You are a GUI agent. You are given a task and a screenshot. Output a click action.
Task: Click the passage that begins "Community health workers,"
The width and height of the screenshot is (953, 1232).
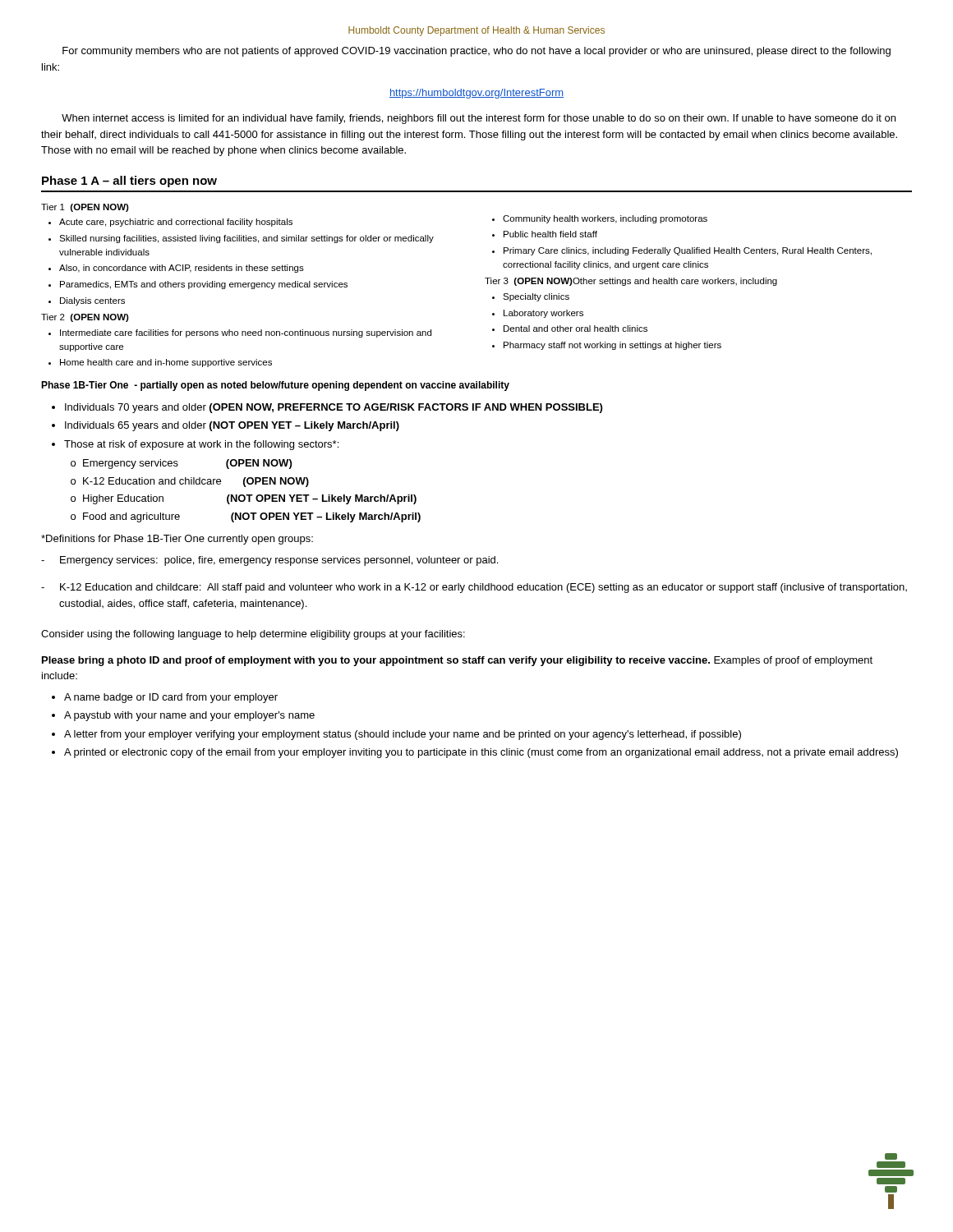(x=605, y=218)
